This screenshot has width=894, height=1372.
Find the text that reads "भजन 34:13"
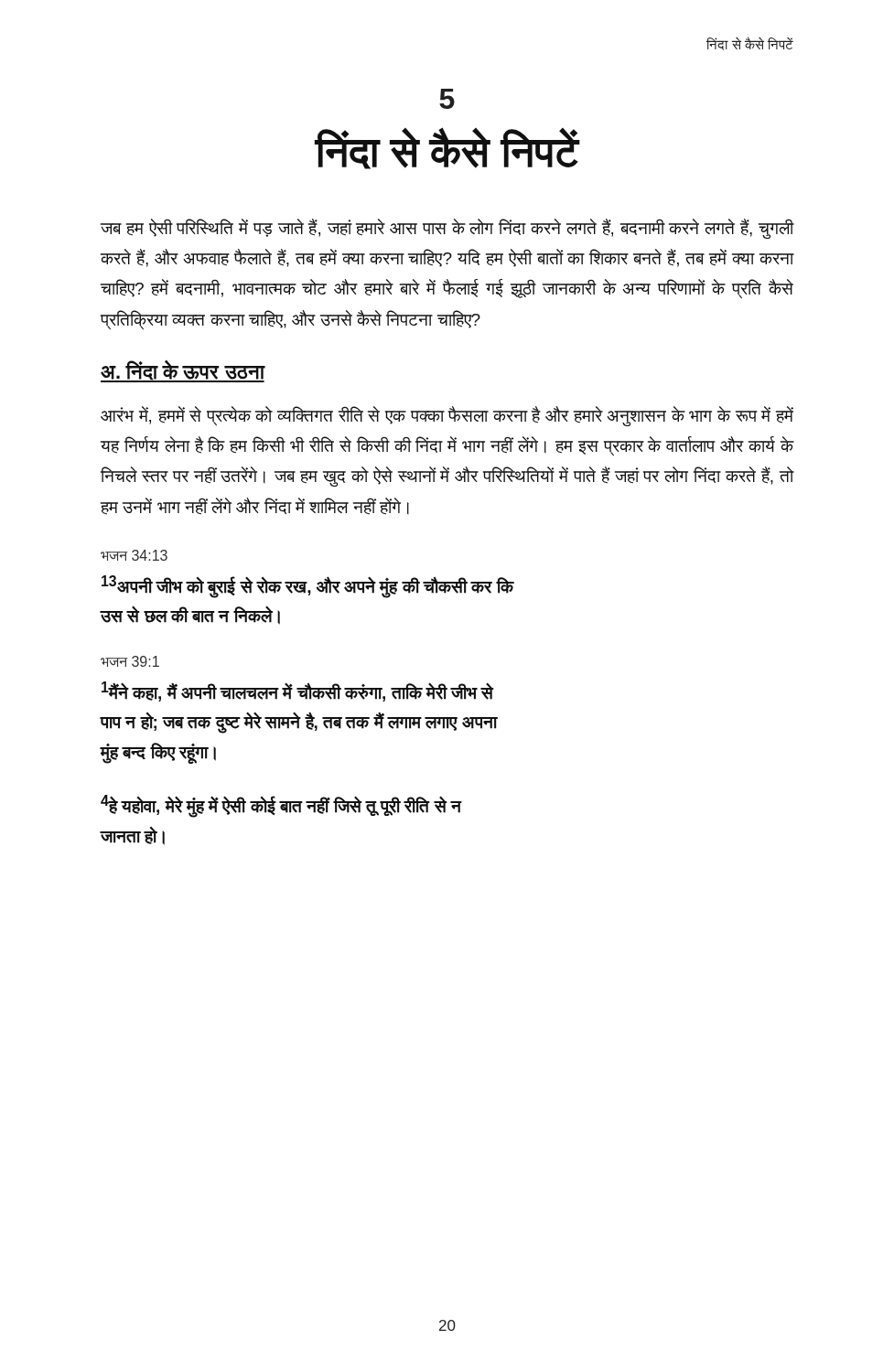[134, 555]
